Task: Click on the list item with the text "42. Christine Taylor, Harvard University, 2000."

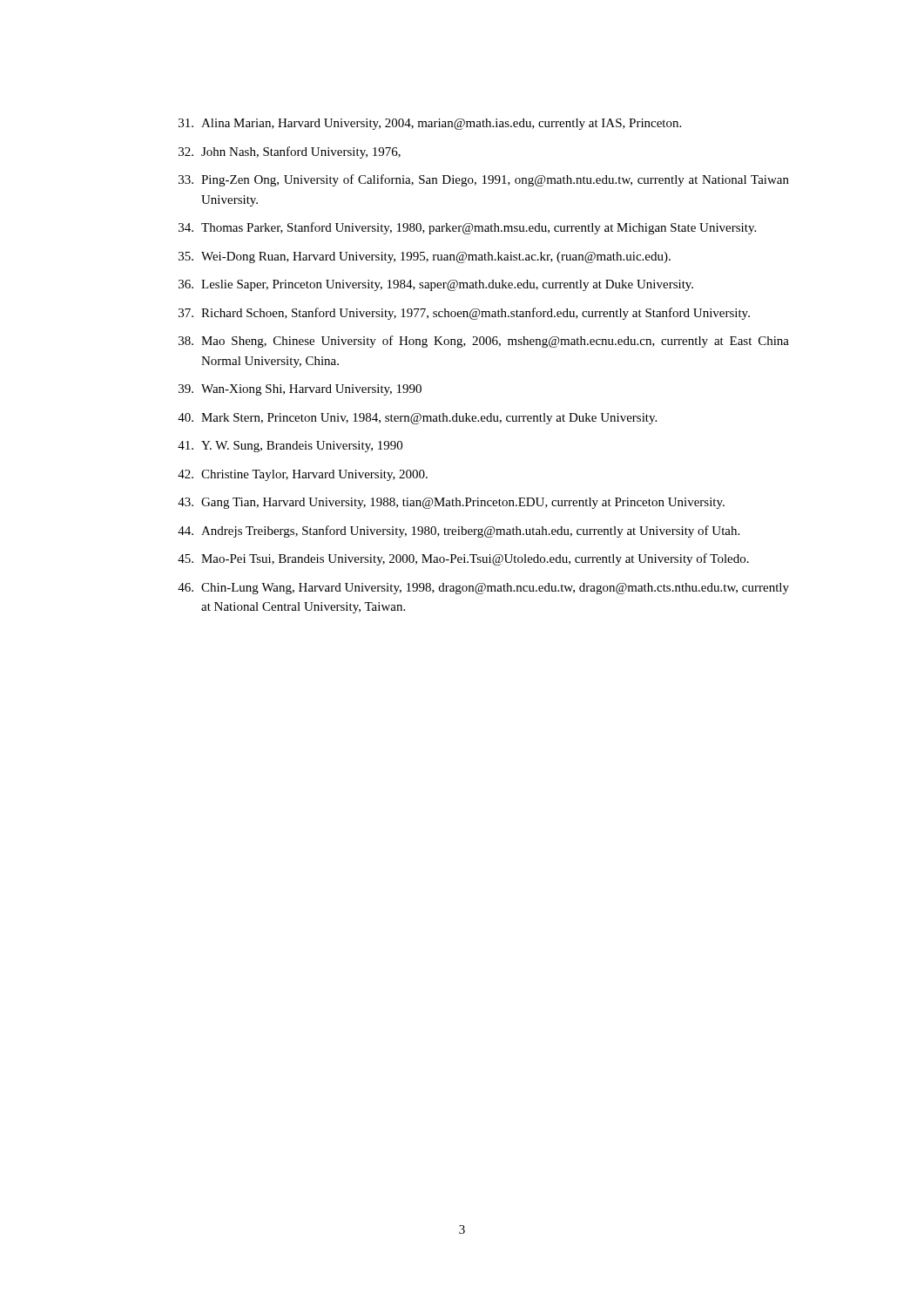Action: coord(303,475)
